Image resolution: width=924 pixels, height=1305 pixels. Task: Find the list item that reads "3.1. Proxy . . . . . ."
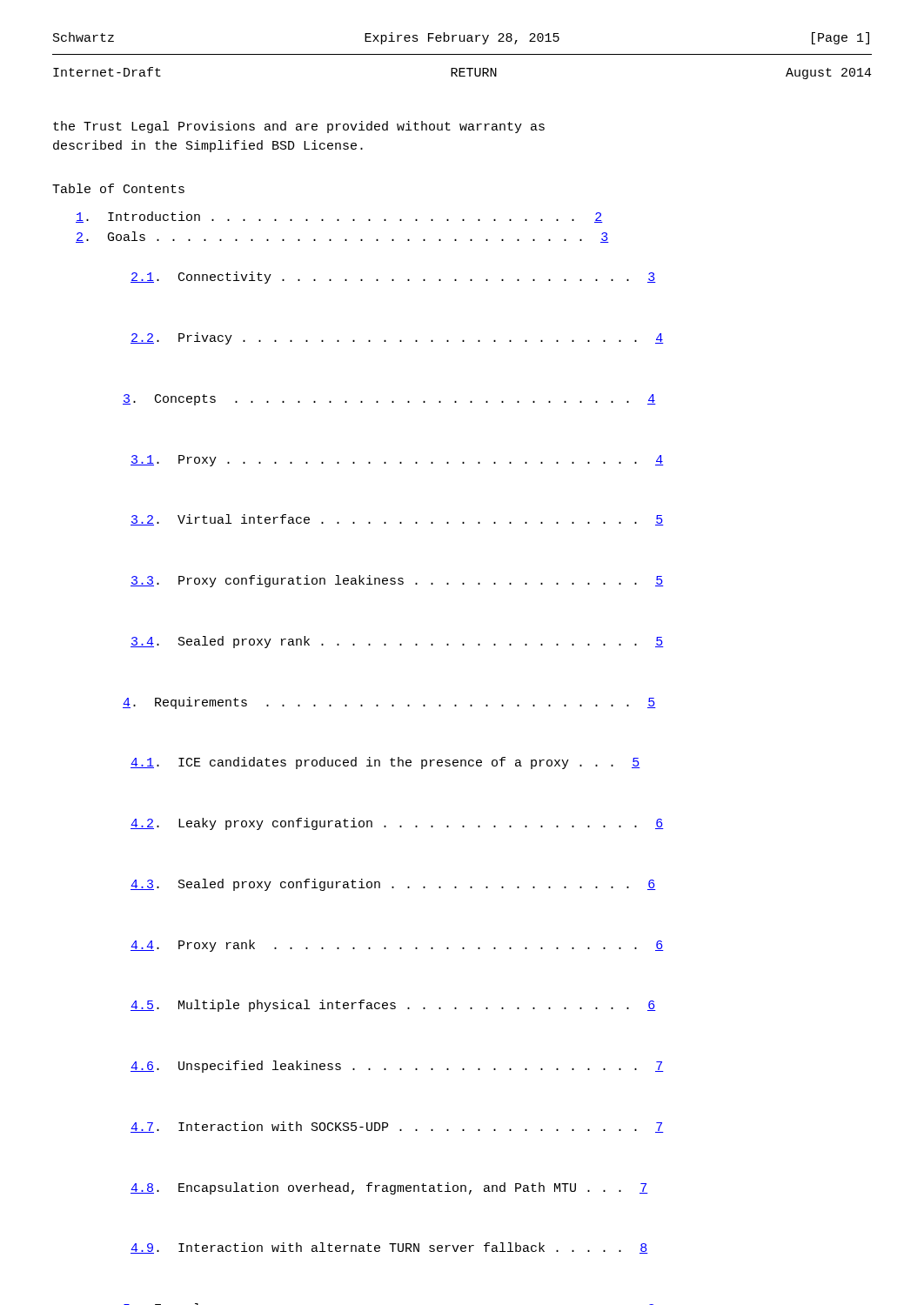coord(358,470)
